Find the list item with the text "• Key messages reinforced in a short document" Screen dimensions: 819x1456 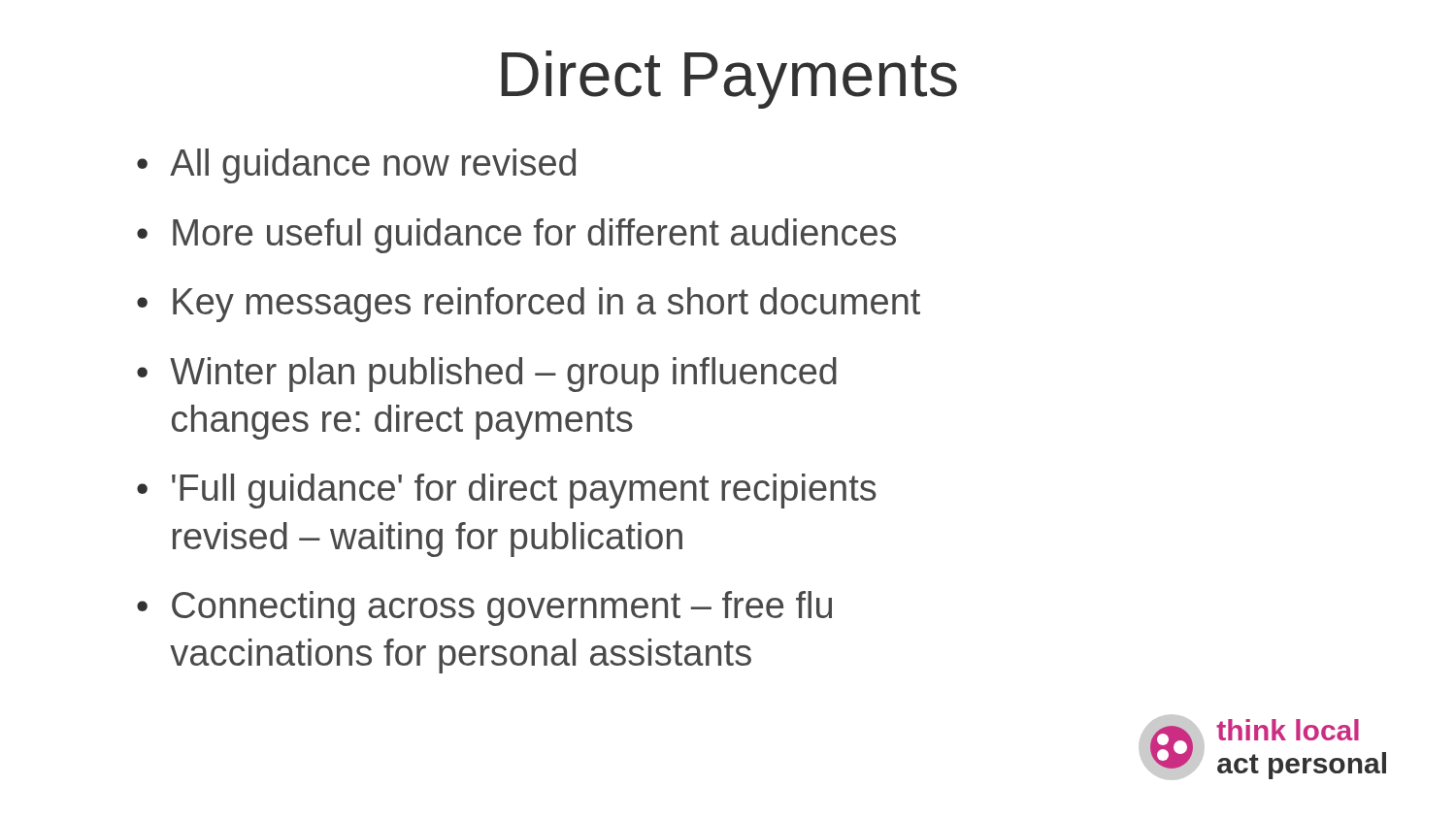click(528, 302)
